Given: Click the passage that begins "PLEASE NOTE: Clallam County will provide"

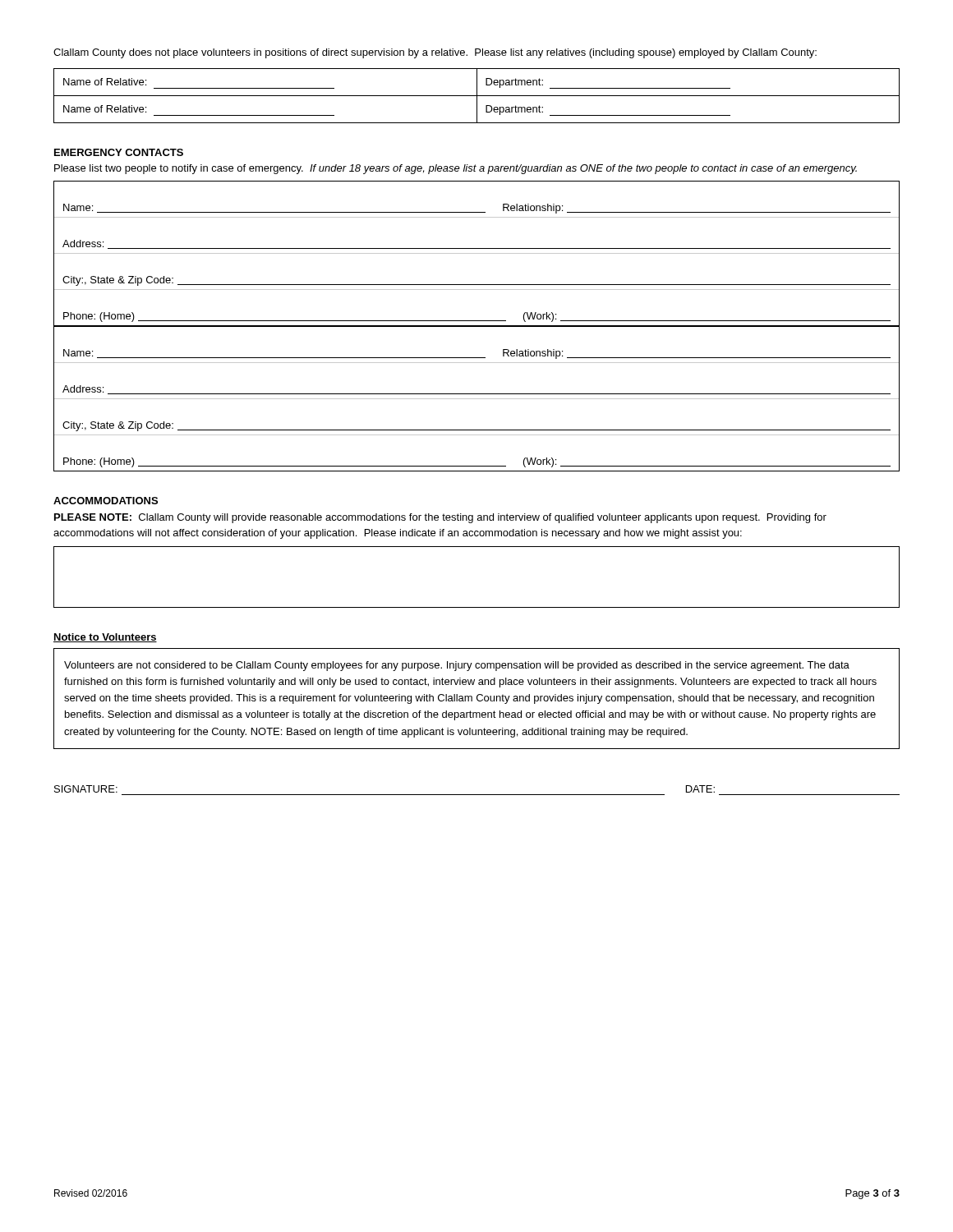Looking at the screenshot, I should tap(440, 525).
